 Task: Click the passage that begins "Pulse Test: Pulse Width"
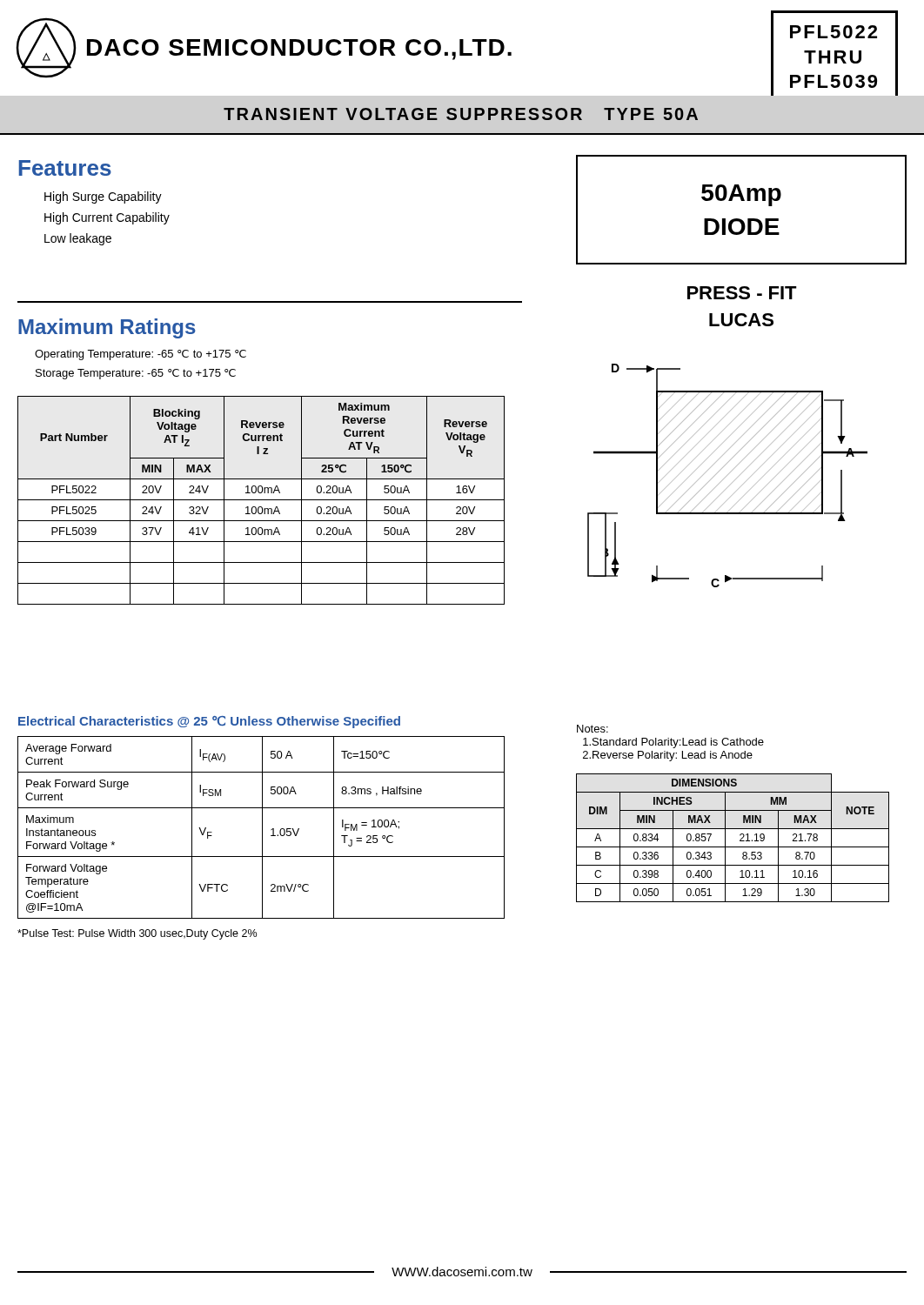point(137,934)
